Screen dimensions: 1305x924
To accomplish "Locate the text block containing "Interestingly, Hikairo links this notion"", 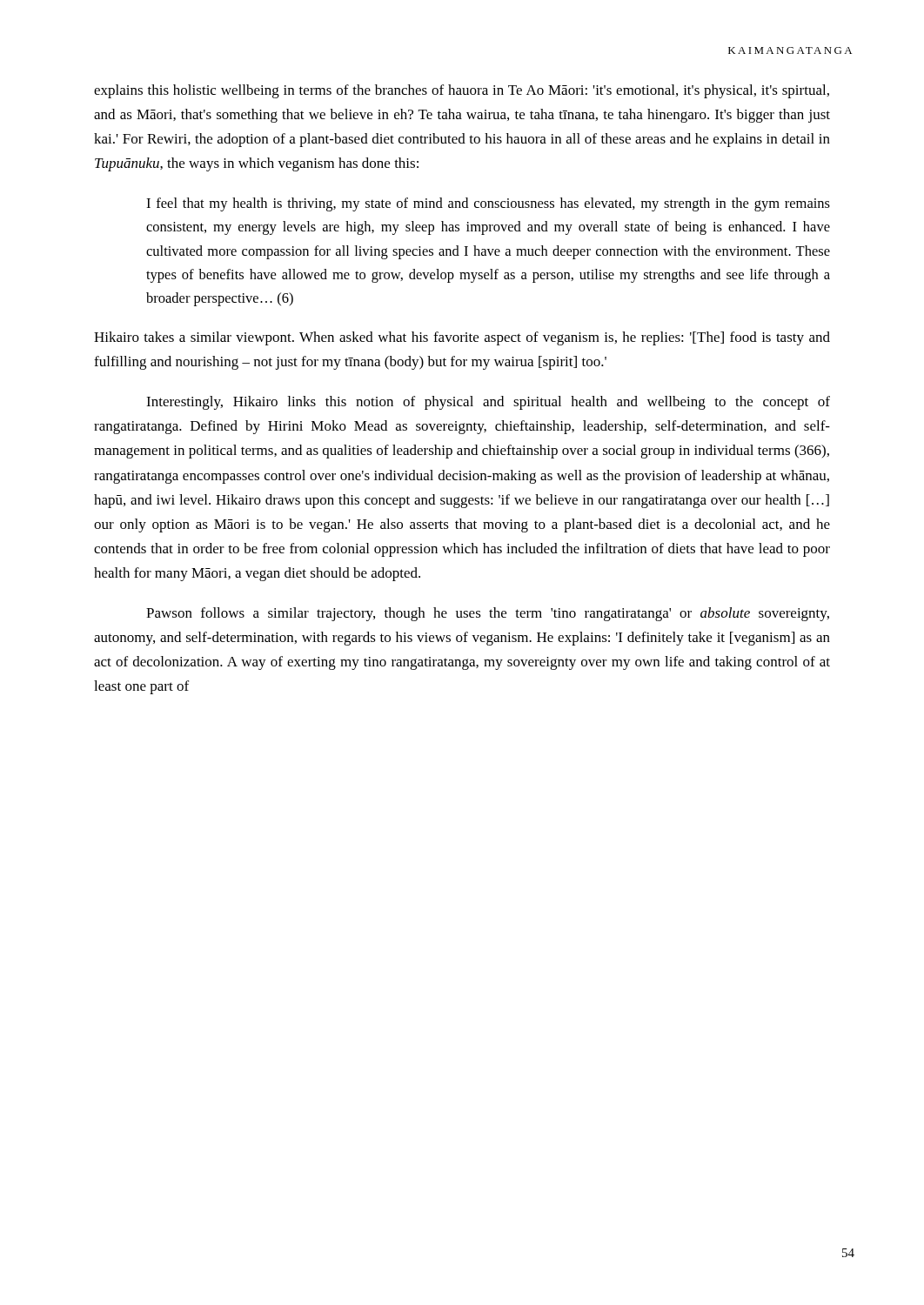I will [x=462, y=488].
